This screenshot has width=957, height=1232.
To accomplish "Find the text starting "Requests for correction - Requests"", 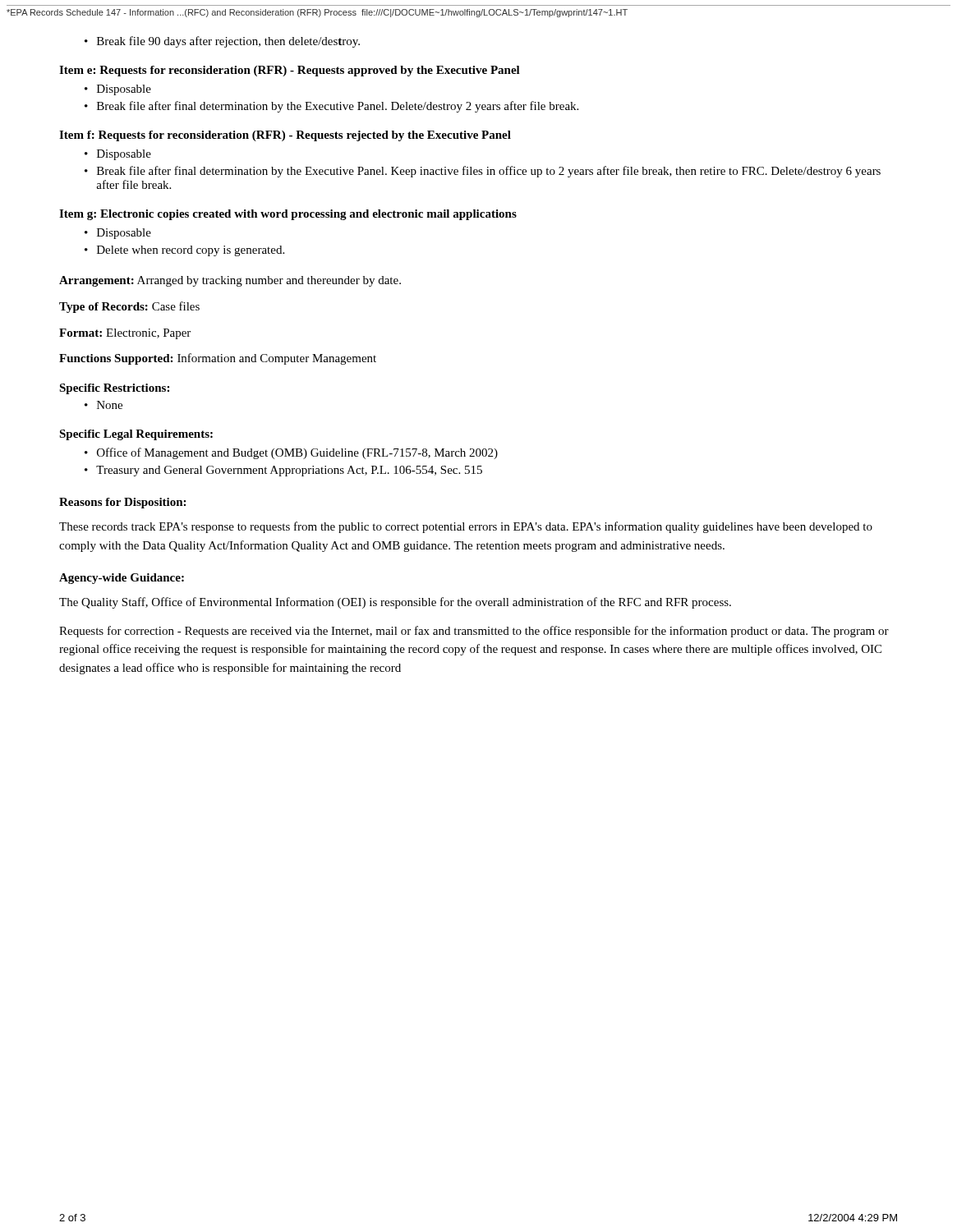I will click(474, 649).
